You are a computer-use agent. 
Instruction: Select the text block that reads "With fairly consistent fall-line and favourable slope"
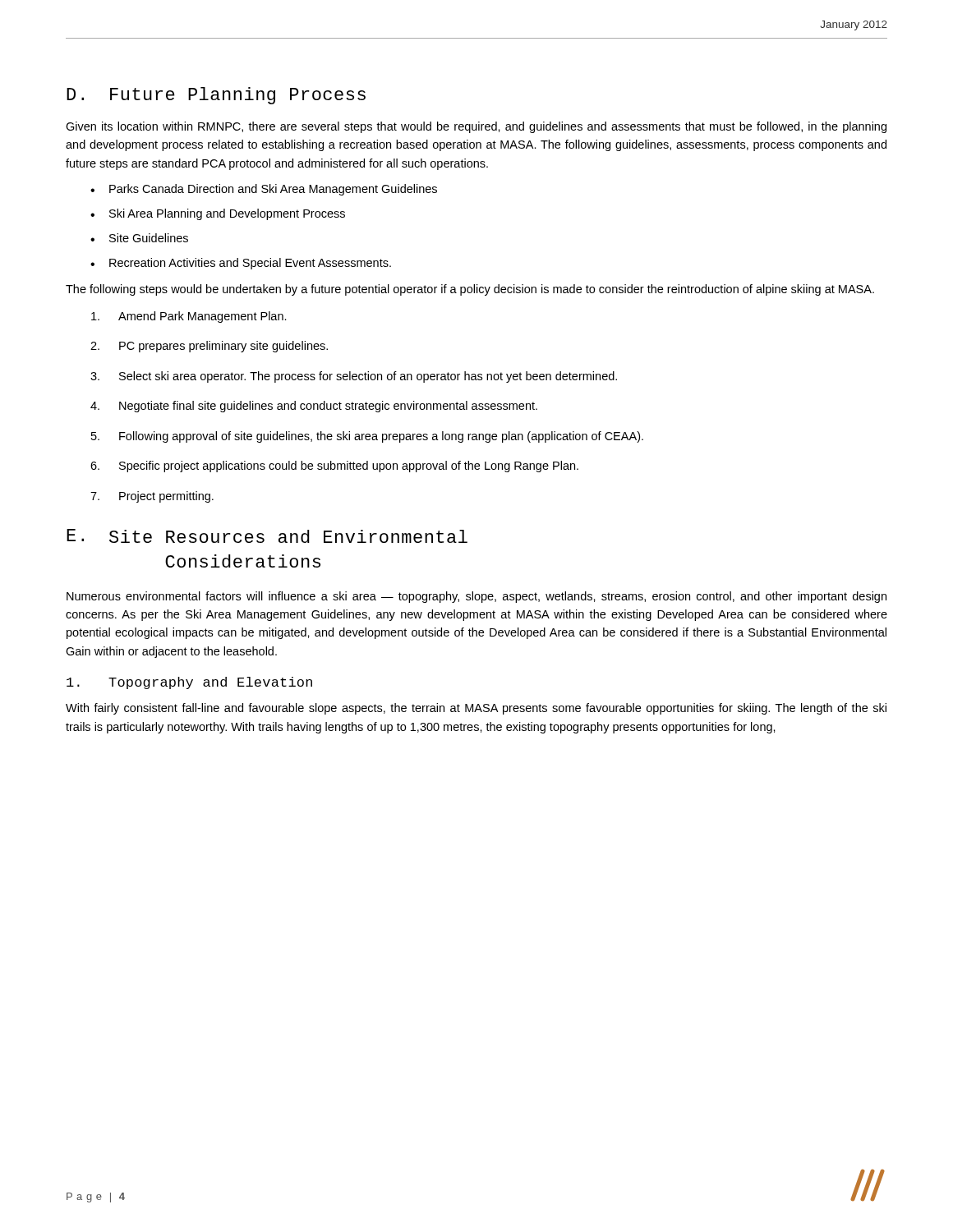tap(476, 718)
